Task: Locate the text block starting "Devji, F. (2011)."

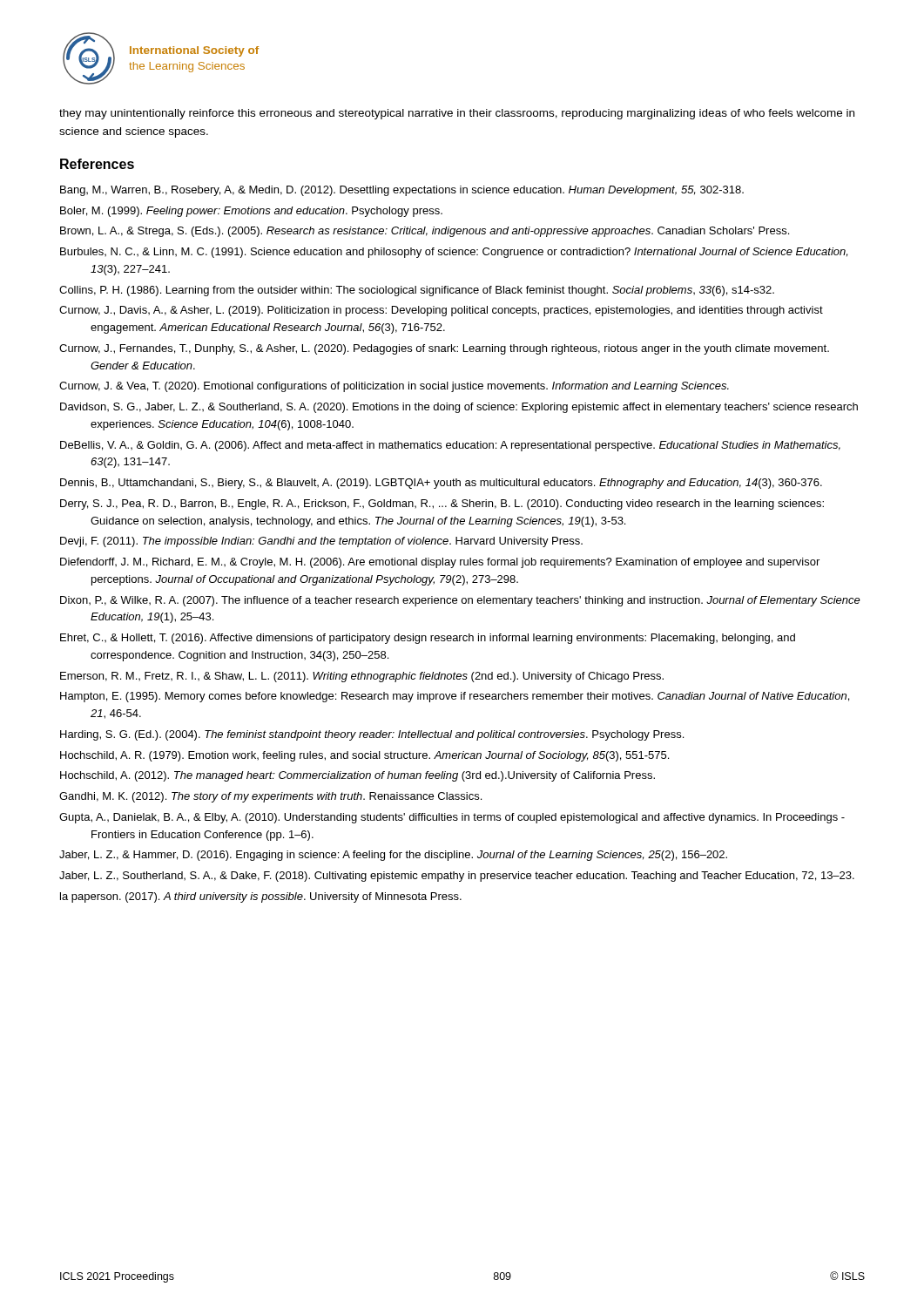Action: [321, 541]
